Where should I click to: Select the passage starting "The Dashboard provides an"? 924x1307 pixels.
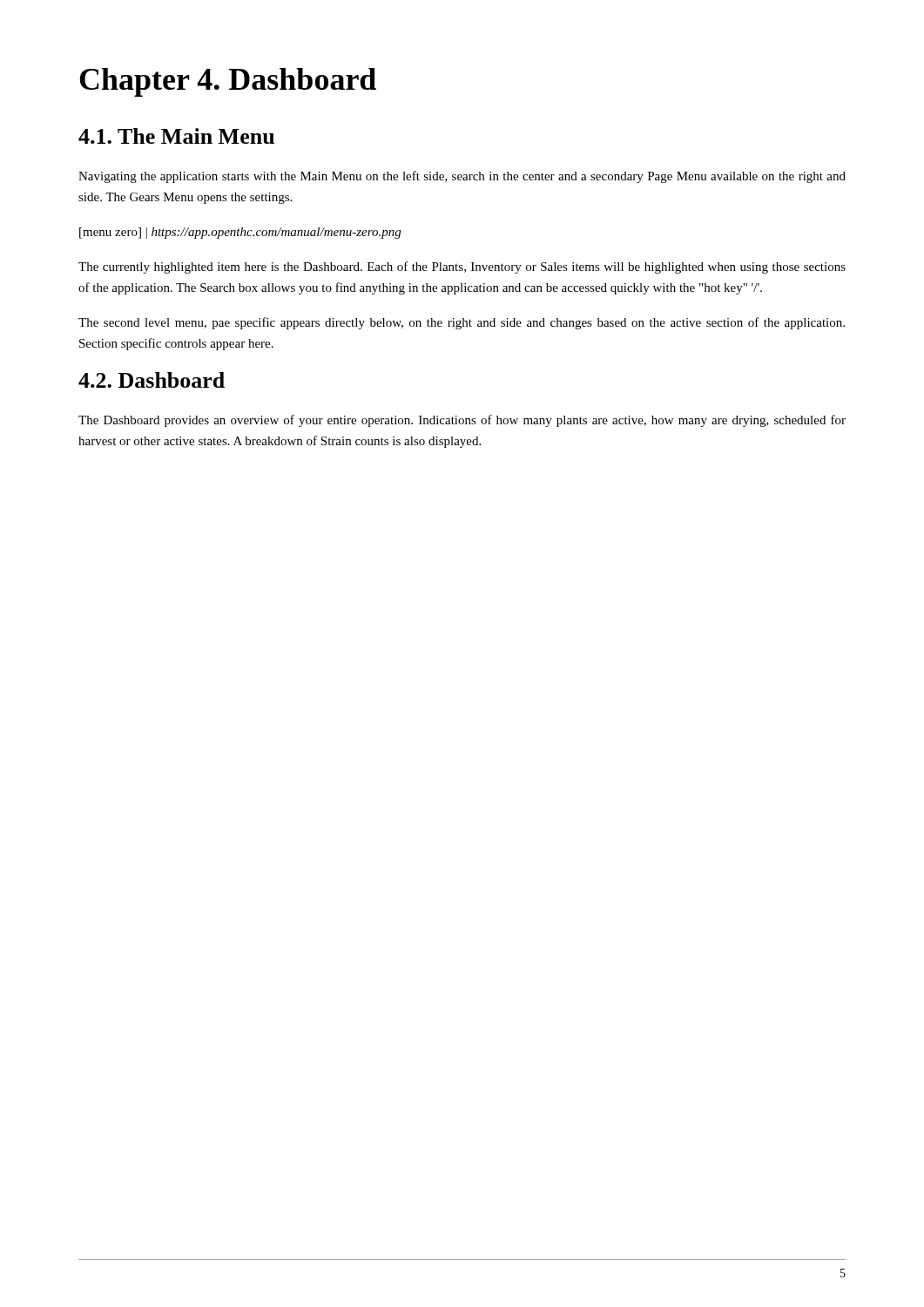[x=462, y=430]
